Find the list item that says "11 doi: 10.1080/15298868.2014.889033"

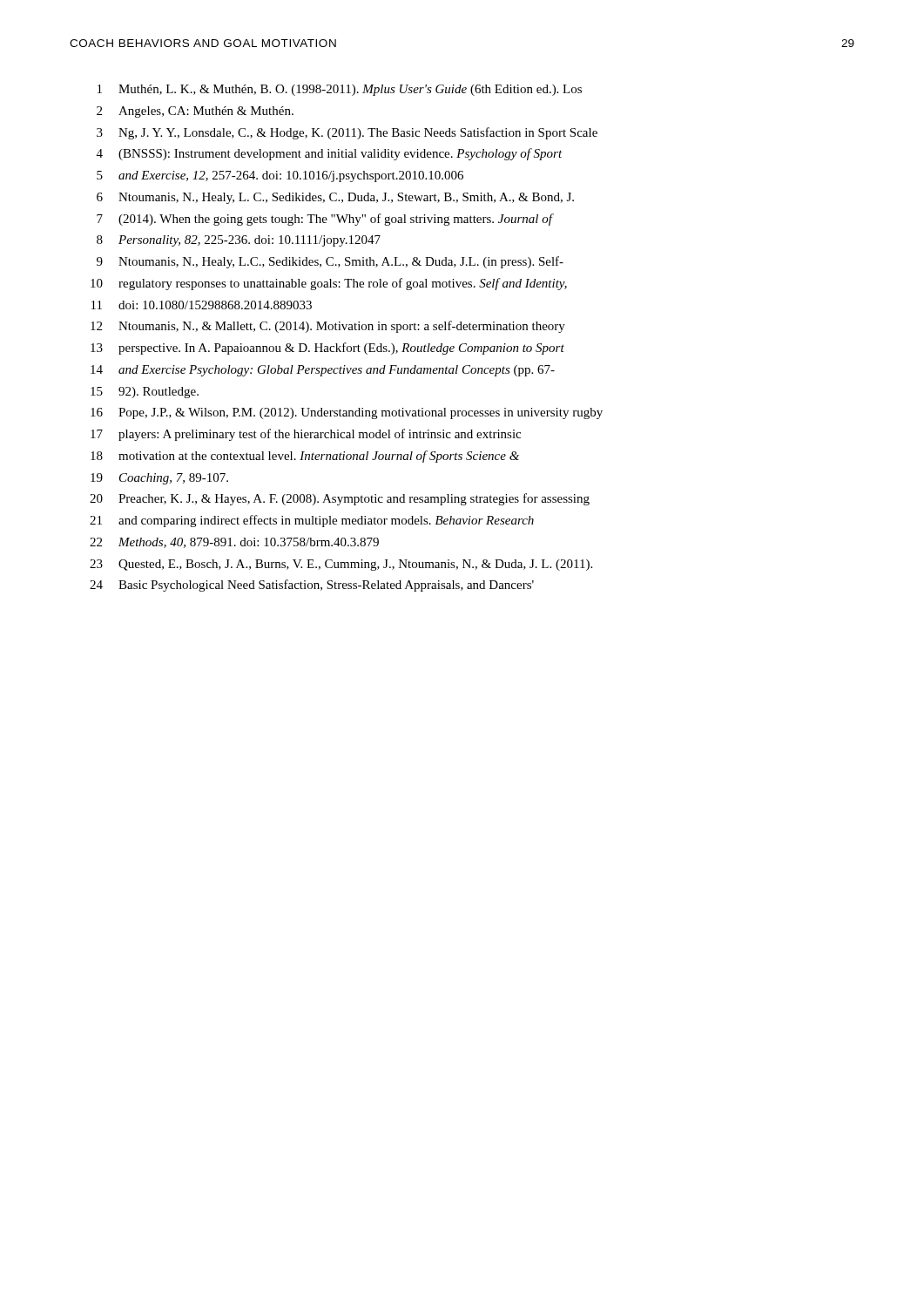coord(202,305)
